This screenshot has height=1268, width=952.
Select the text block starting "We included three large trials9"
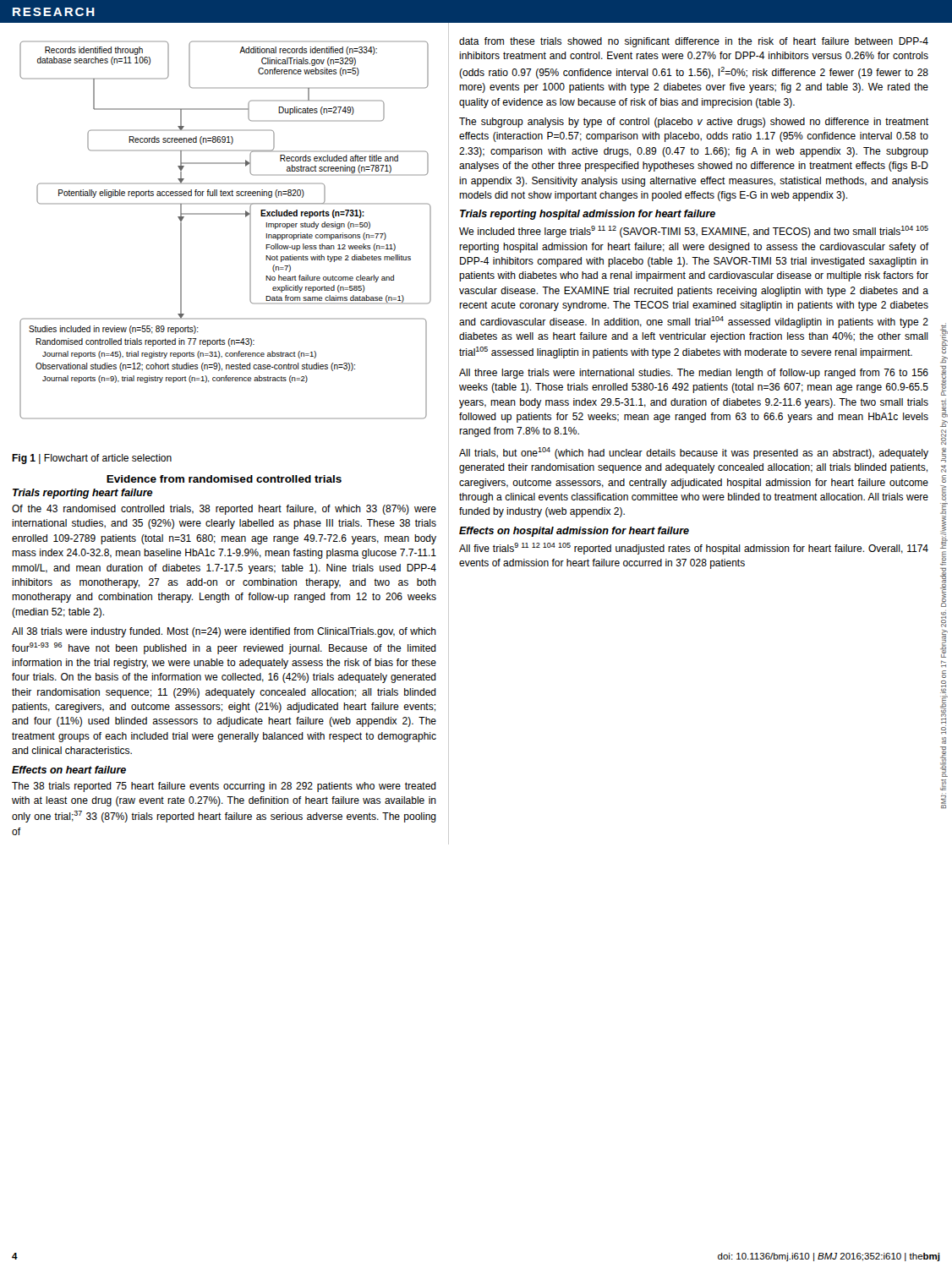pyautogui.click(x=694, y=292)
